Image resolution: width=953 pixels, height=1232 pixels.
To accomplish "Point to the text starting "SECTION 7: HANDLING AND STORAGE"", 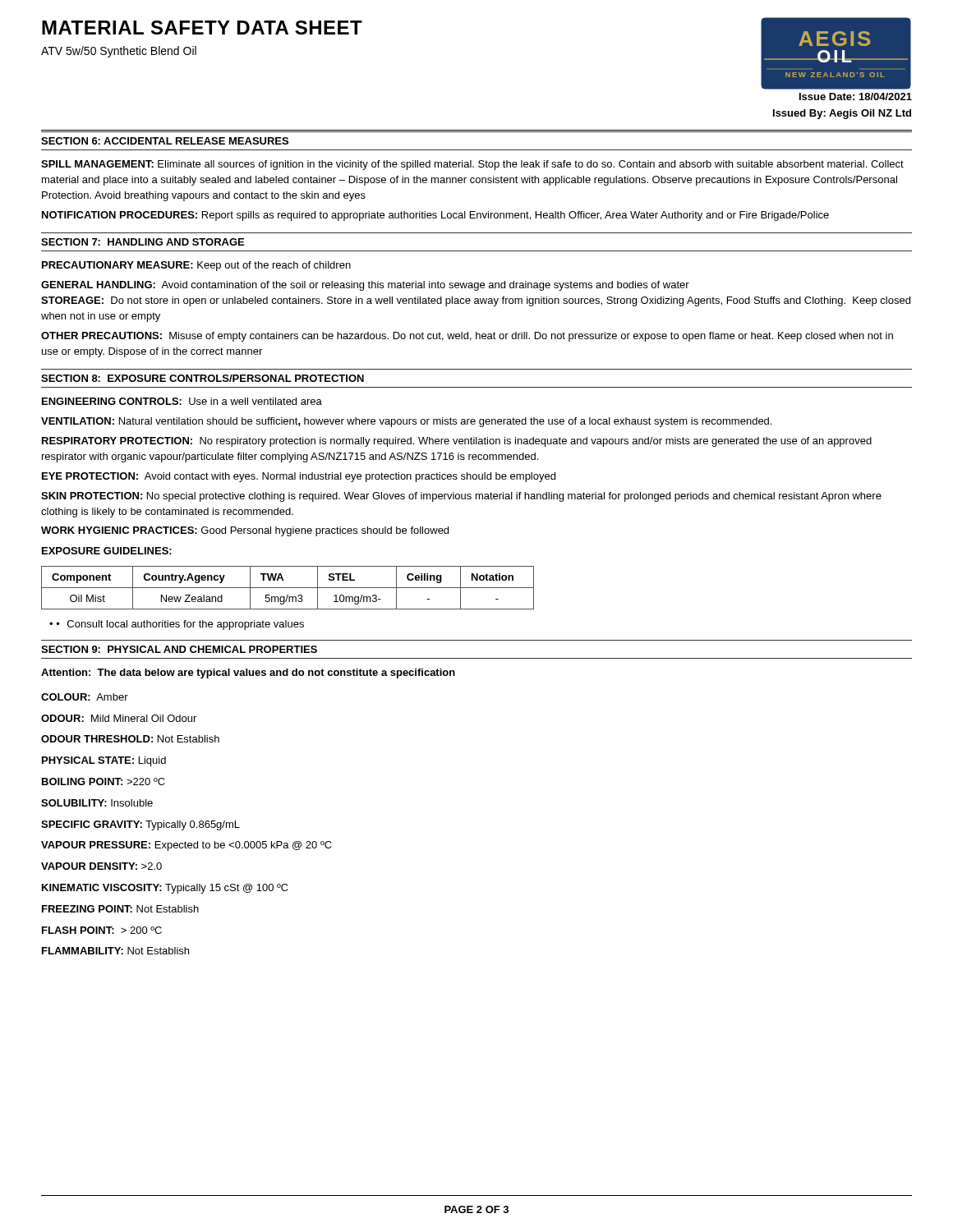I will [x=143, y=242].
